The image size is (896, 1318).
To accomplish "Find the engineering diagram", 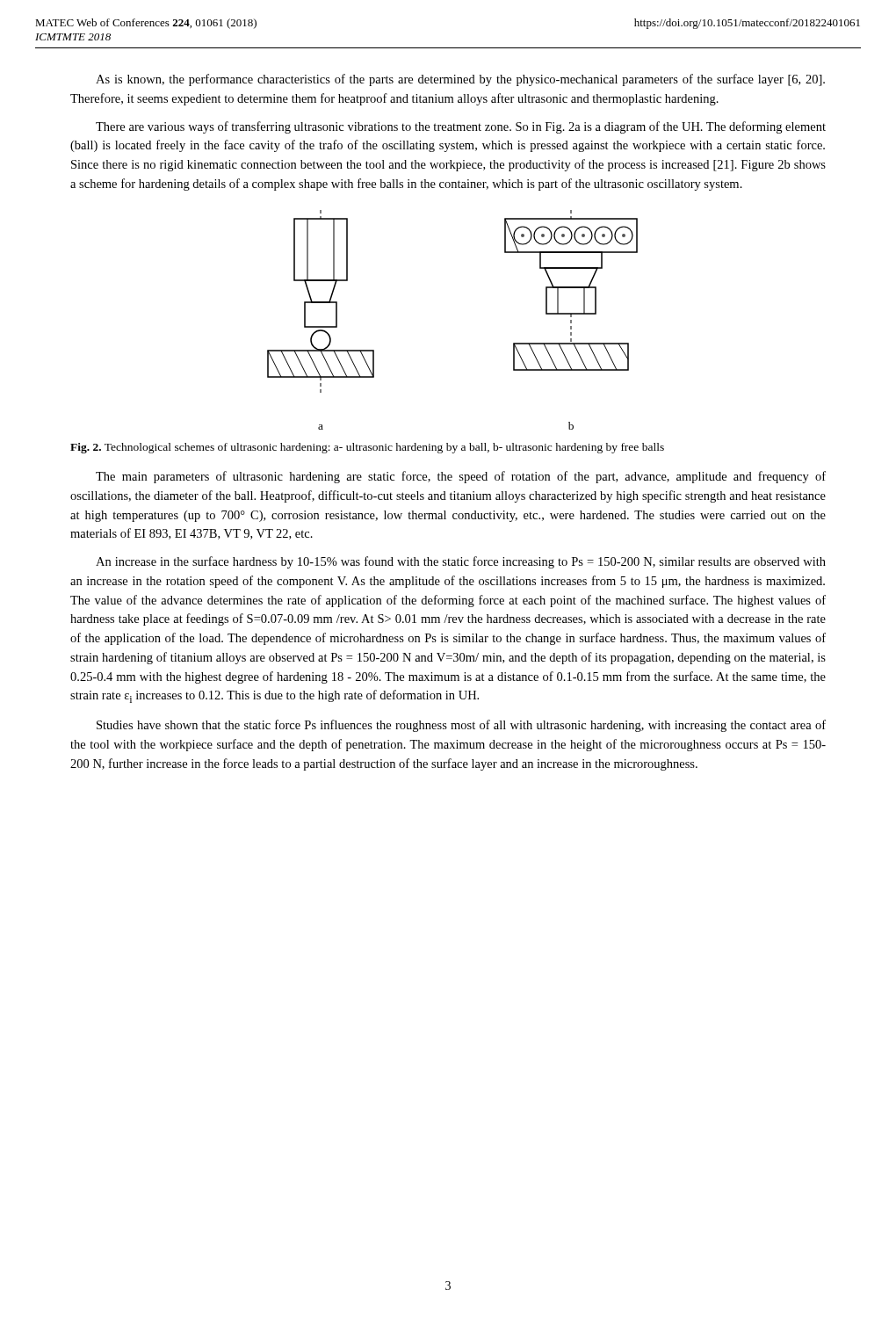I will click(448, 321).
